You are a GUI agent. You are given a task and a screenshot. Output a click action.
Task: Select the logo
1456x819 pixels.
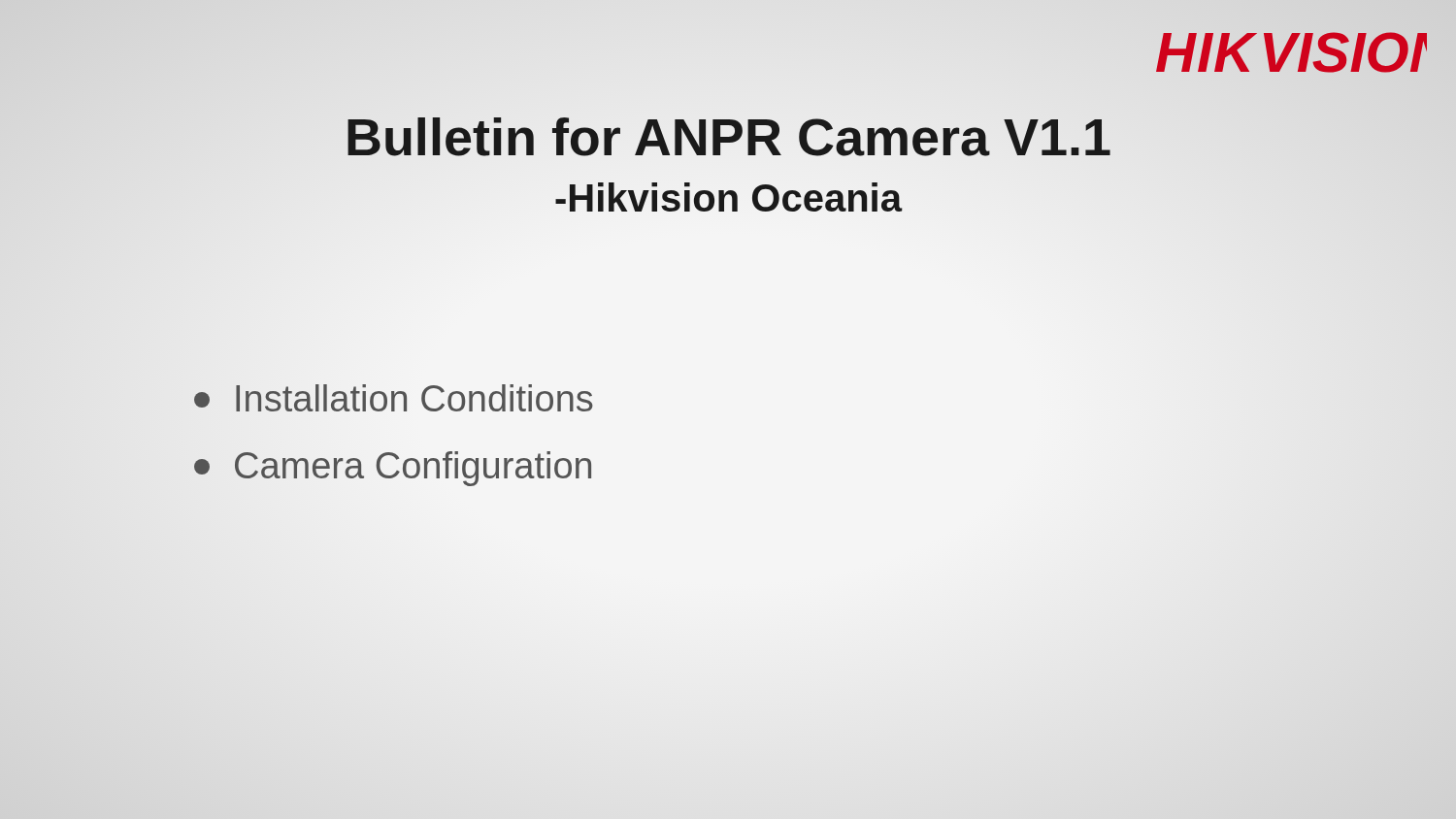tap(1291, 51)
